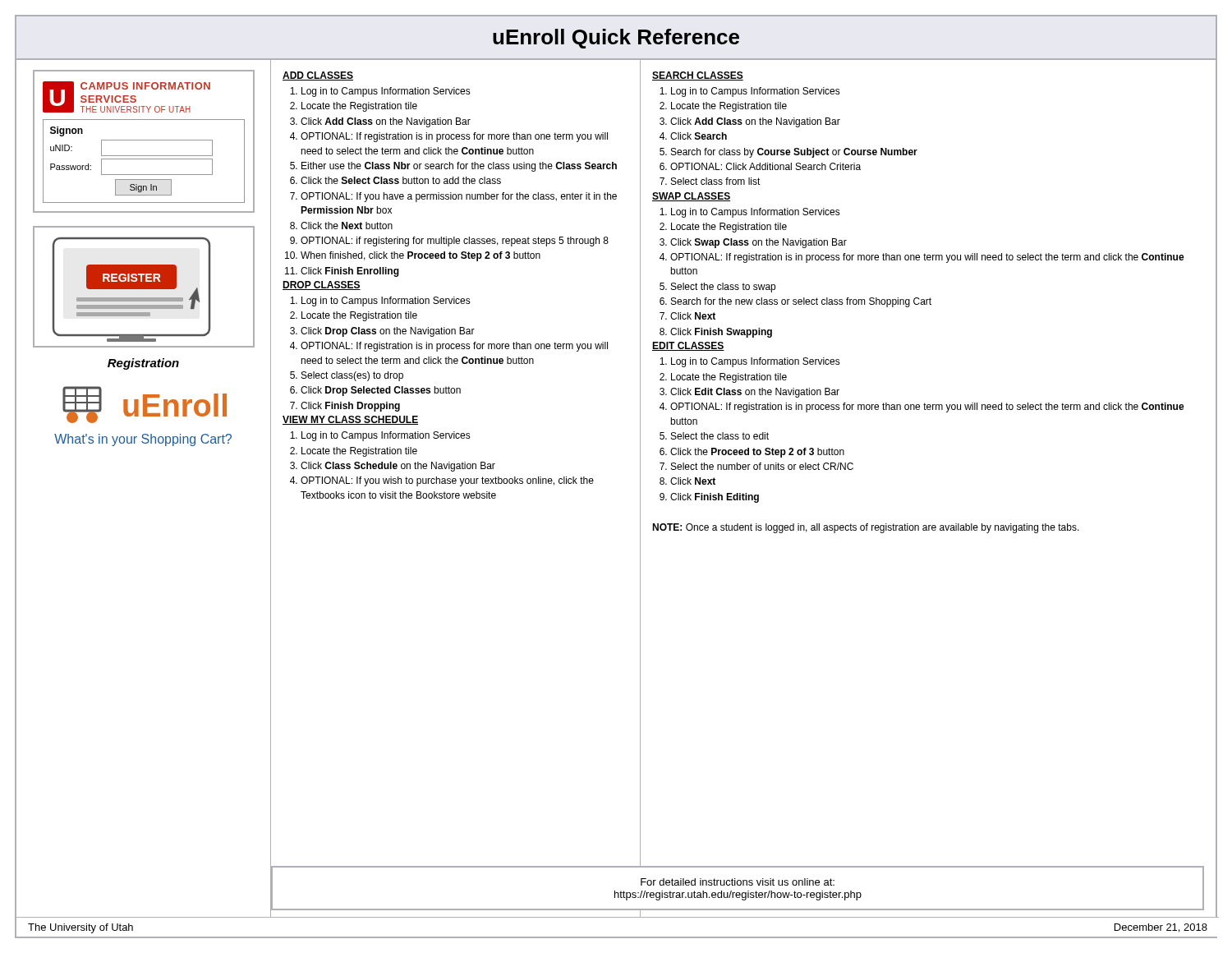Viewport: 1232px width, 953px height.
Task: Point to the block starting "OPTIONAL: Click Additional Search Criteria"
Action: pos(766,167)
